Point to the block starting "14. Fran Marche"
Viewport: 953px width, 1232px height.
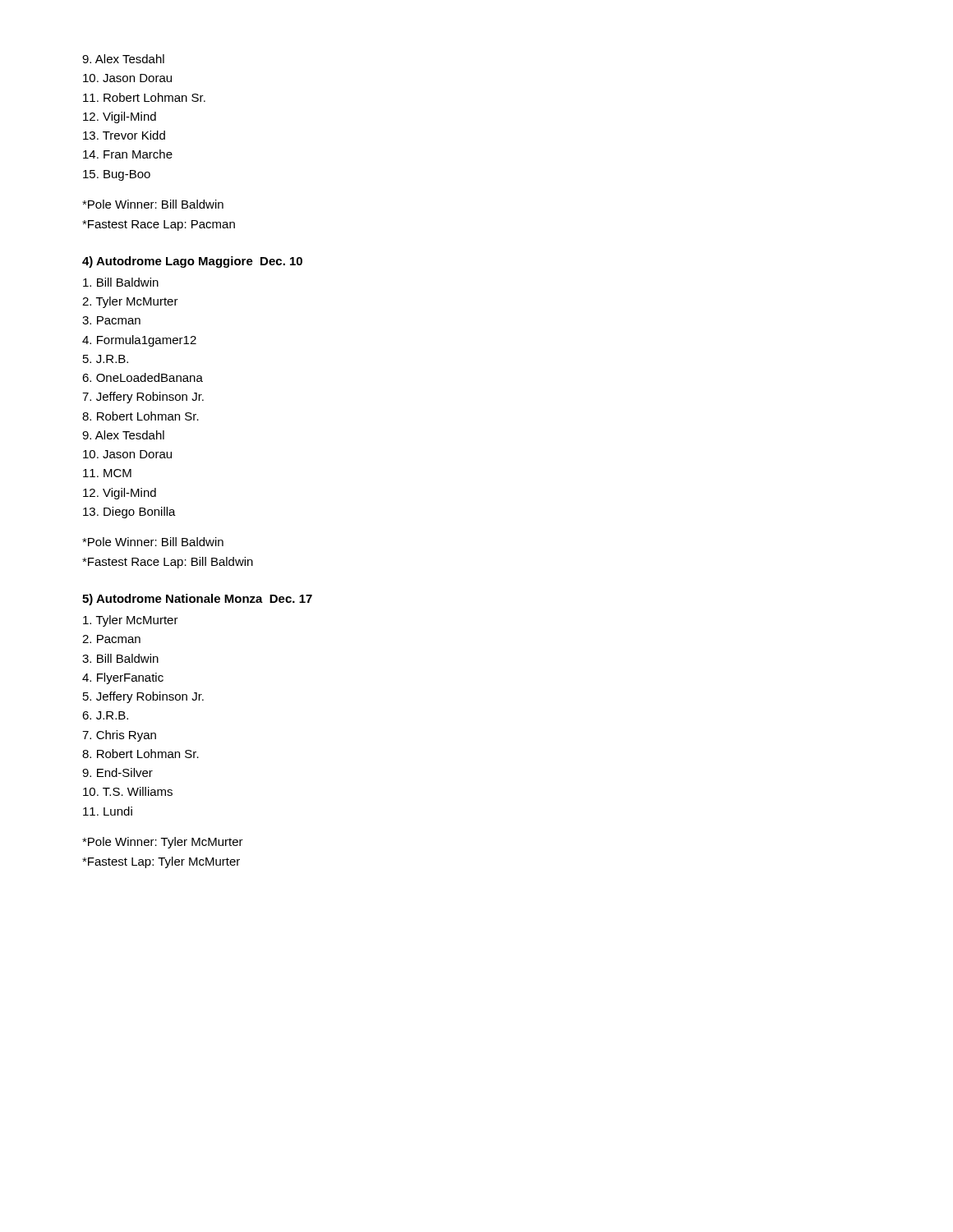(x=127, y=154)
